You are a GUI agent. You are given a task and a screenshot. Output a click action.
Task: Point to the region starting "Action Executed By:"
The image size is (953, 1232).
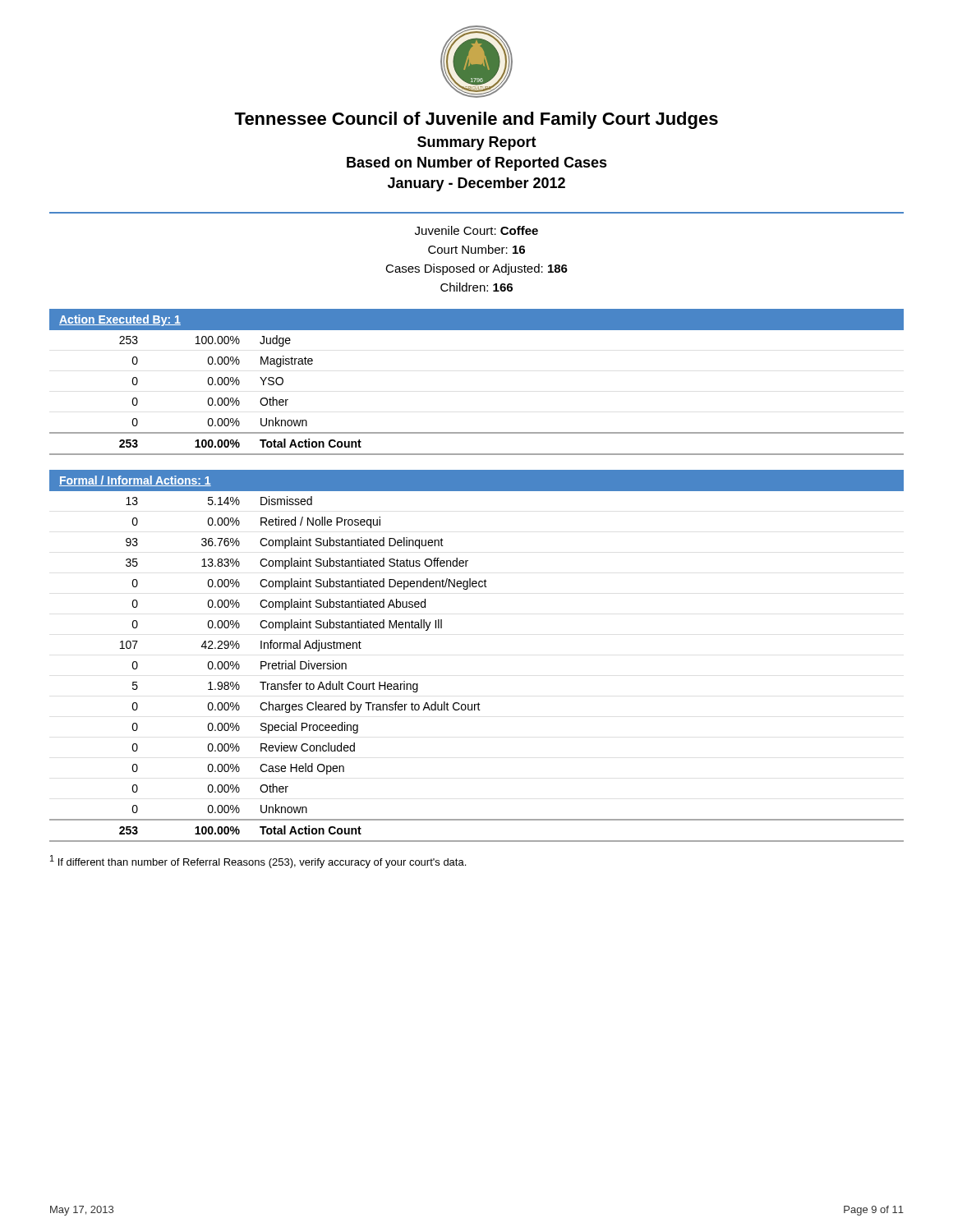click(x=120, y=320)
